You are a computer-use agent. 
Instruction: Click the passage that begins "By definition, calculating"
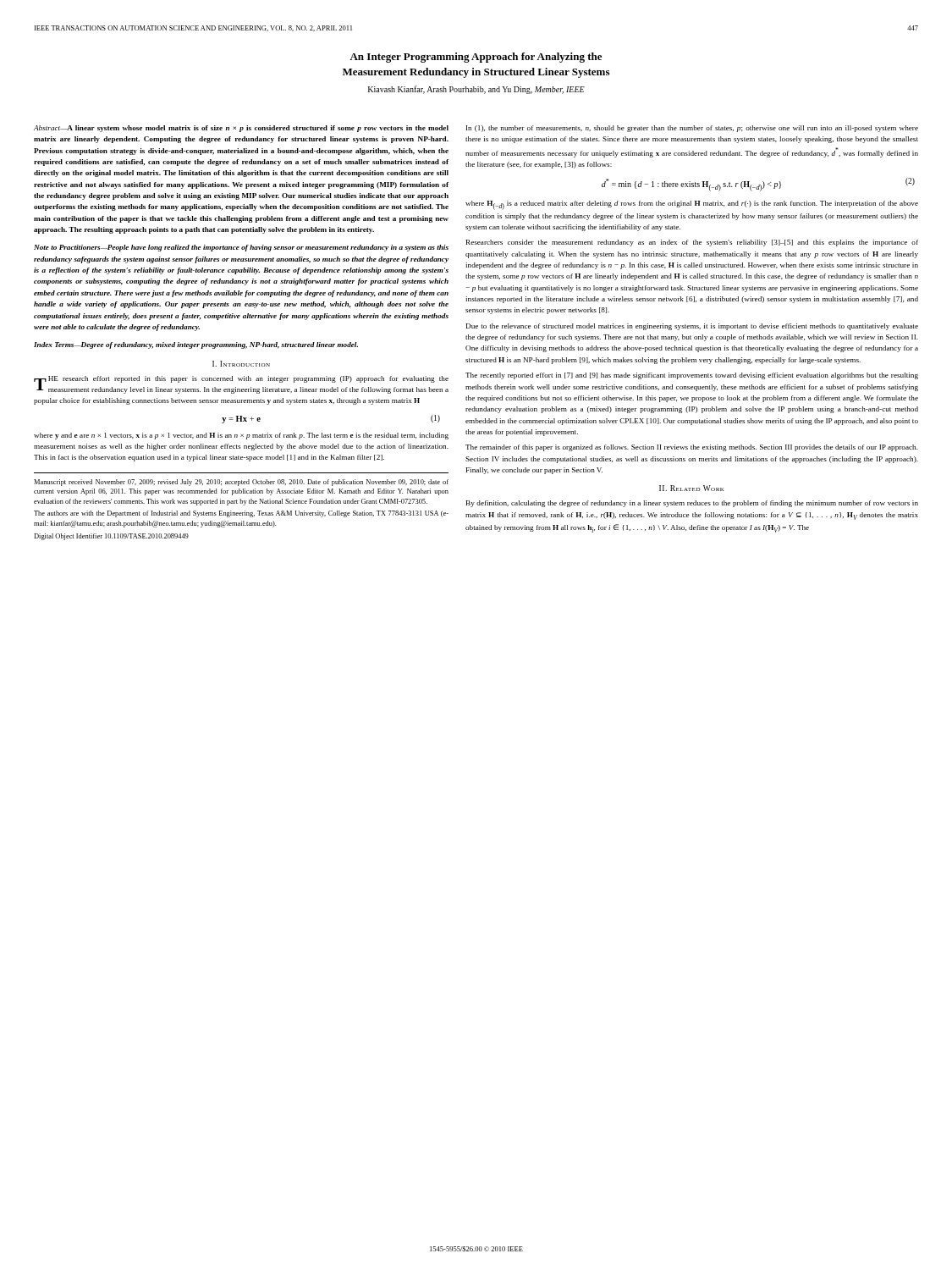(x=692, y=516)
